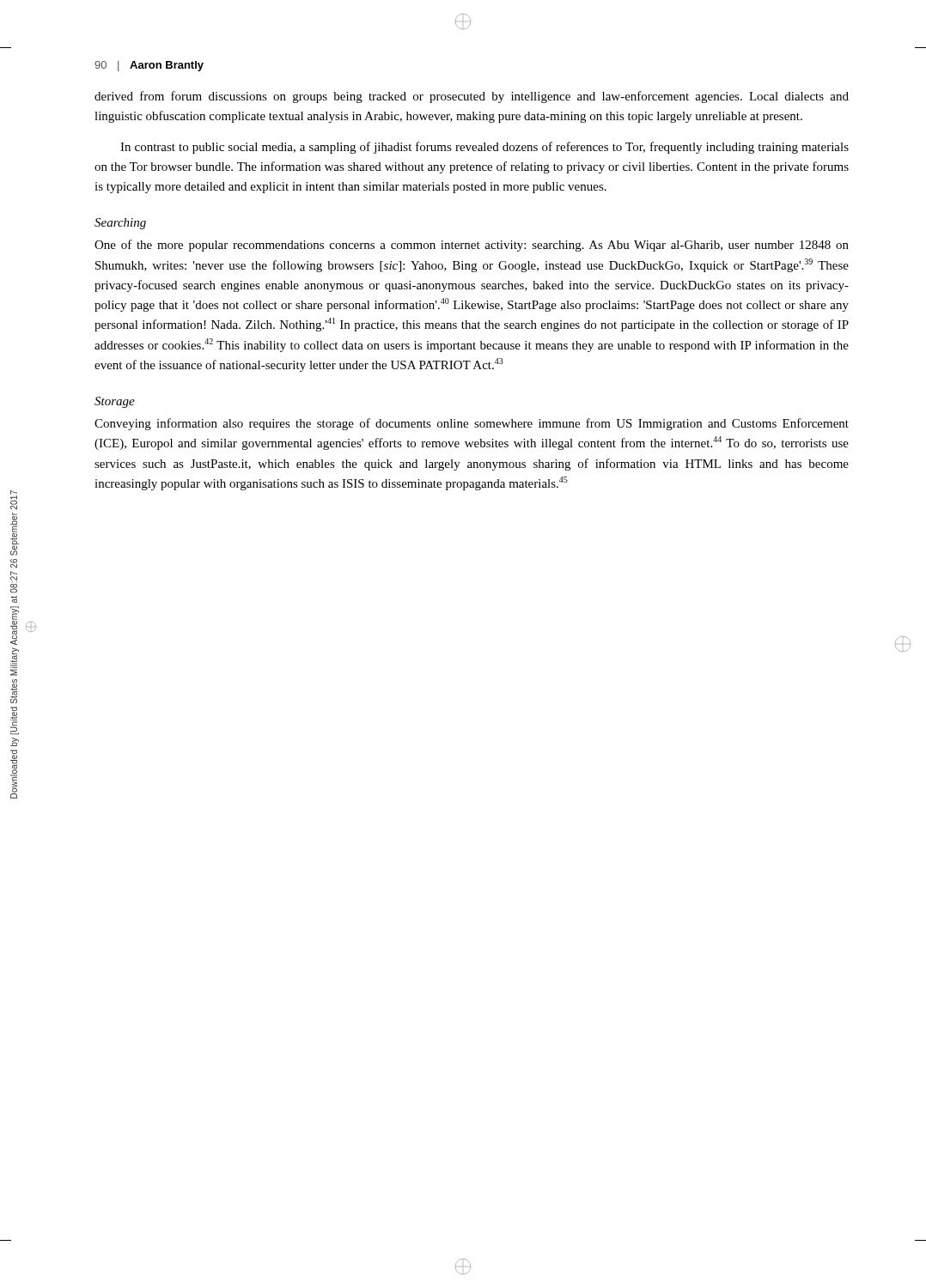Click on the text block starting "In contrast to public social"

[x=472, y=167]
